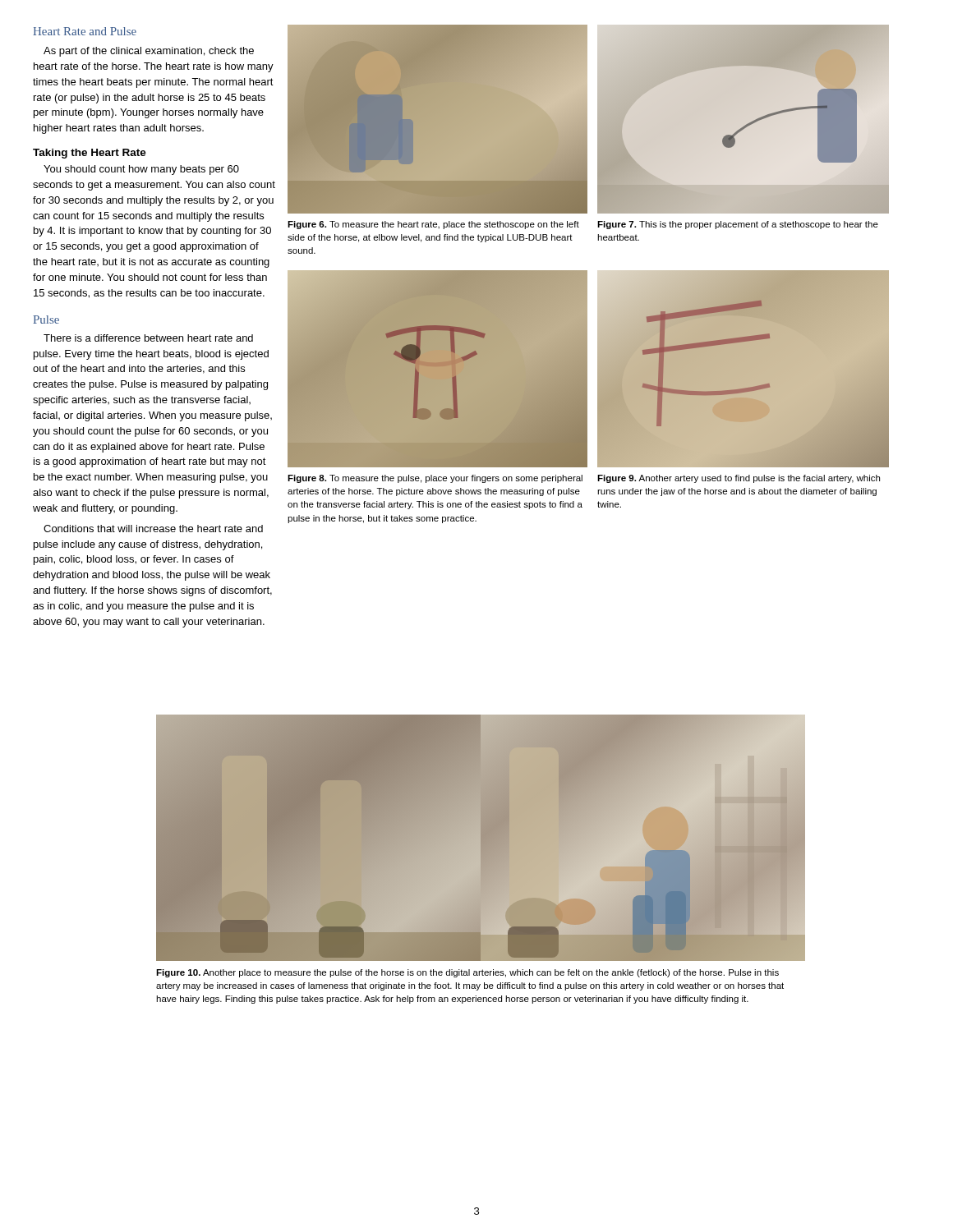The width and height of the screenshot is (953, 1232).
Task: Locate the caption with the text "Figure 7. This is the proper"
Action: (738, 231)
